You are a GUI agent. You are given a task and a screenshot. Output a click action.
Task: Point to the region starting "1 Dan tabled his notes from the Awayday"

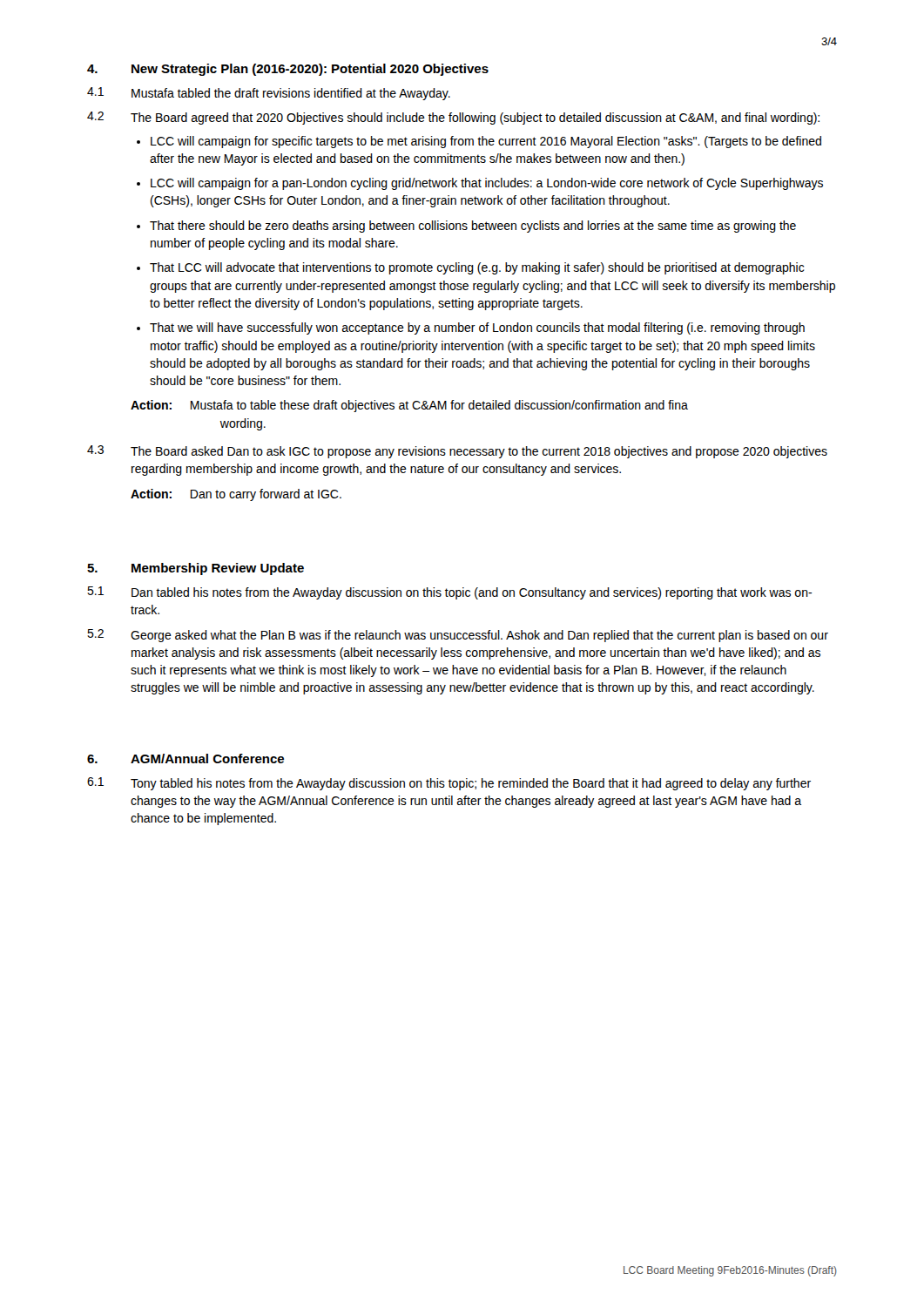462,601
